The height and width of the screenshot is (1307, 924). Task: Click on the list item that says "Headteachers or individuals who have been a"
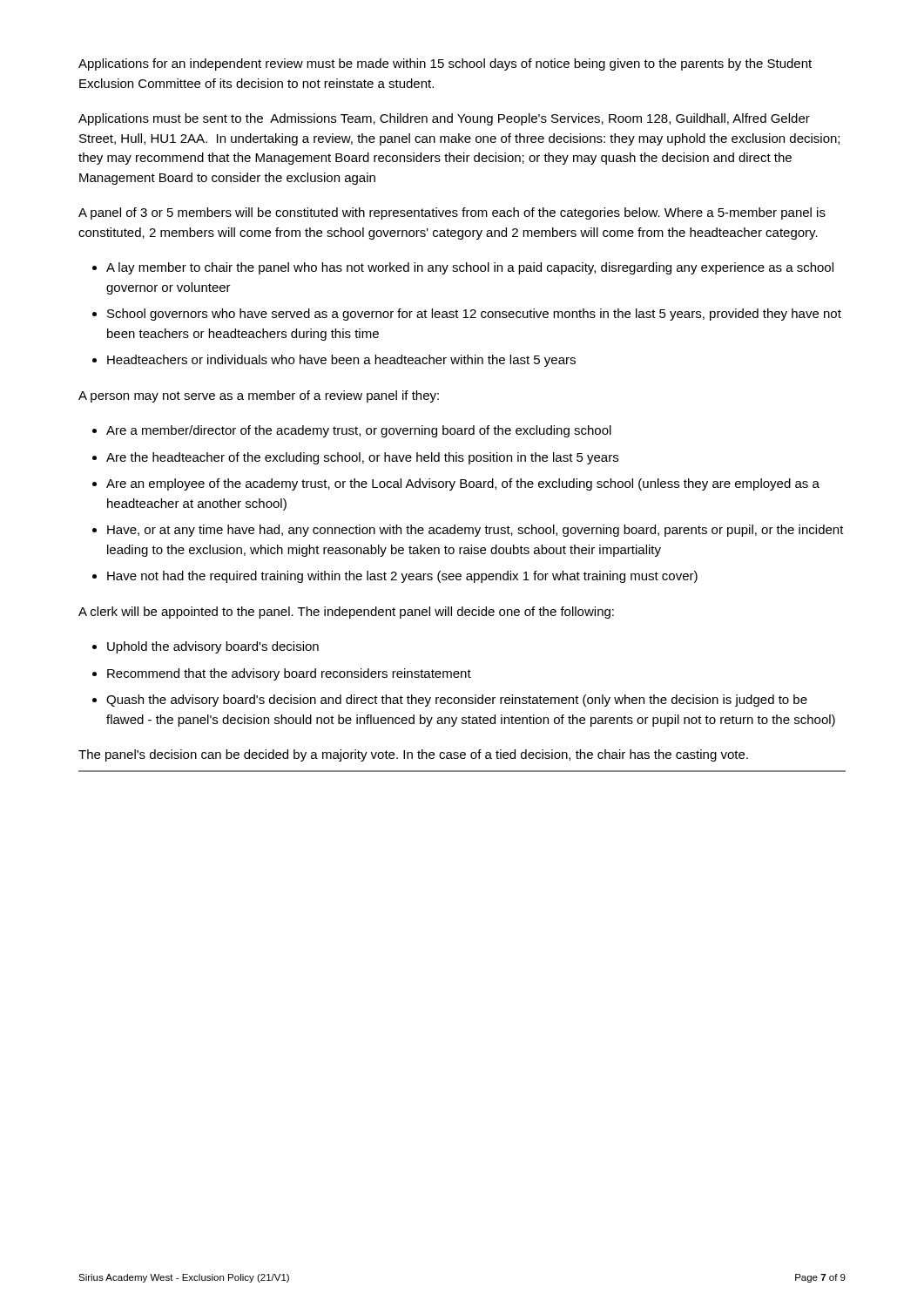point(341,359)
